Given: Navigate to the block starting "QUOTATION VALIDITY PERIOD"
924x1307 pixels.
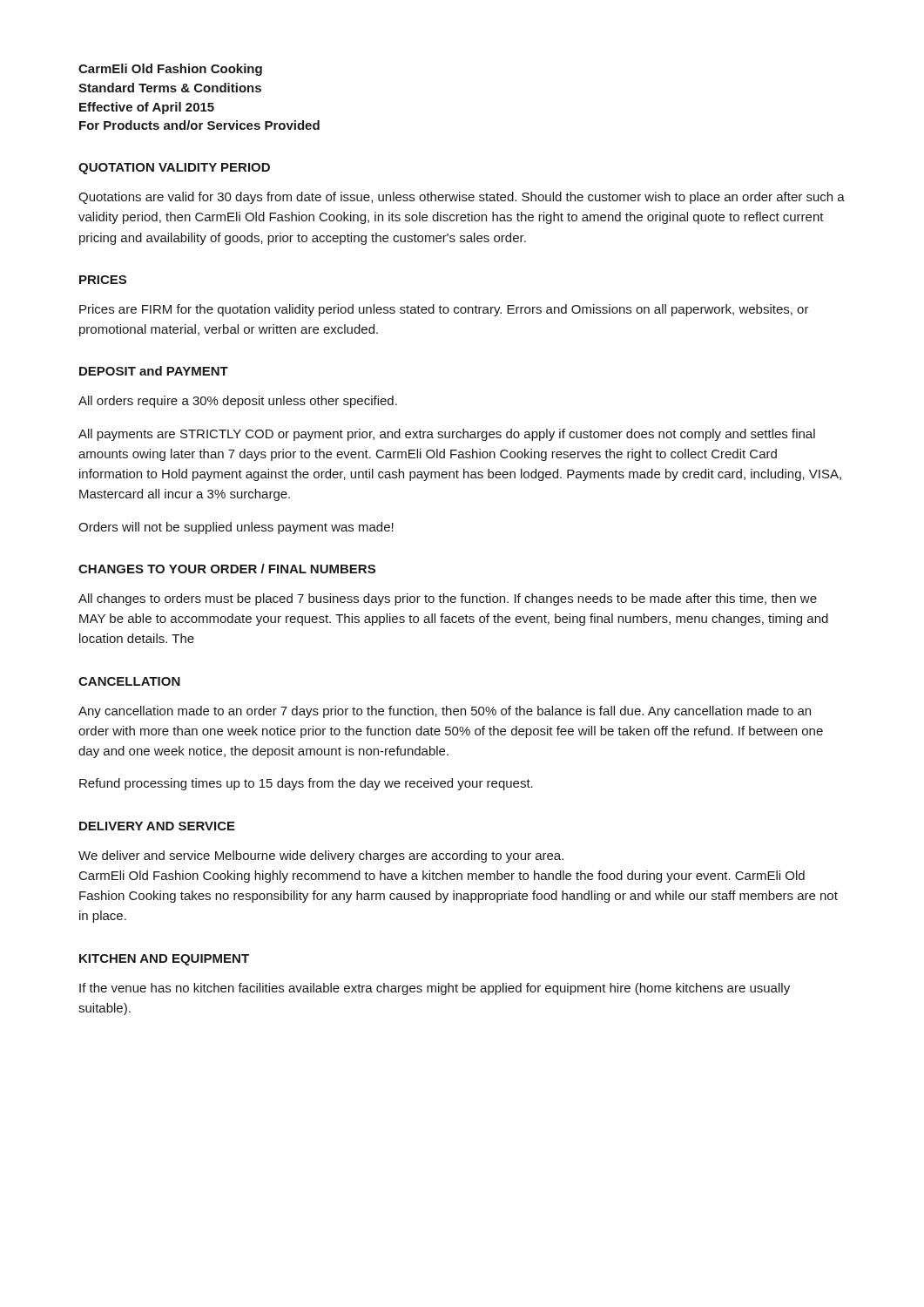Looking at the screenshot, I should point(174,167).
